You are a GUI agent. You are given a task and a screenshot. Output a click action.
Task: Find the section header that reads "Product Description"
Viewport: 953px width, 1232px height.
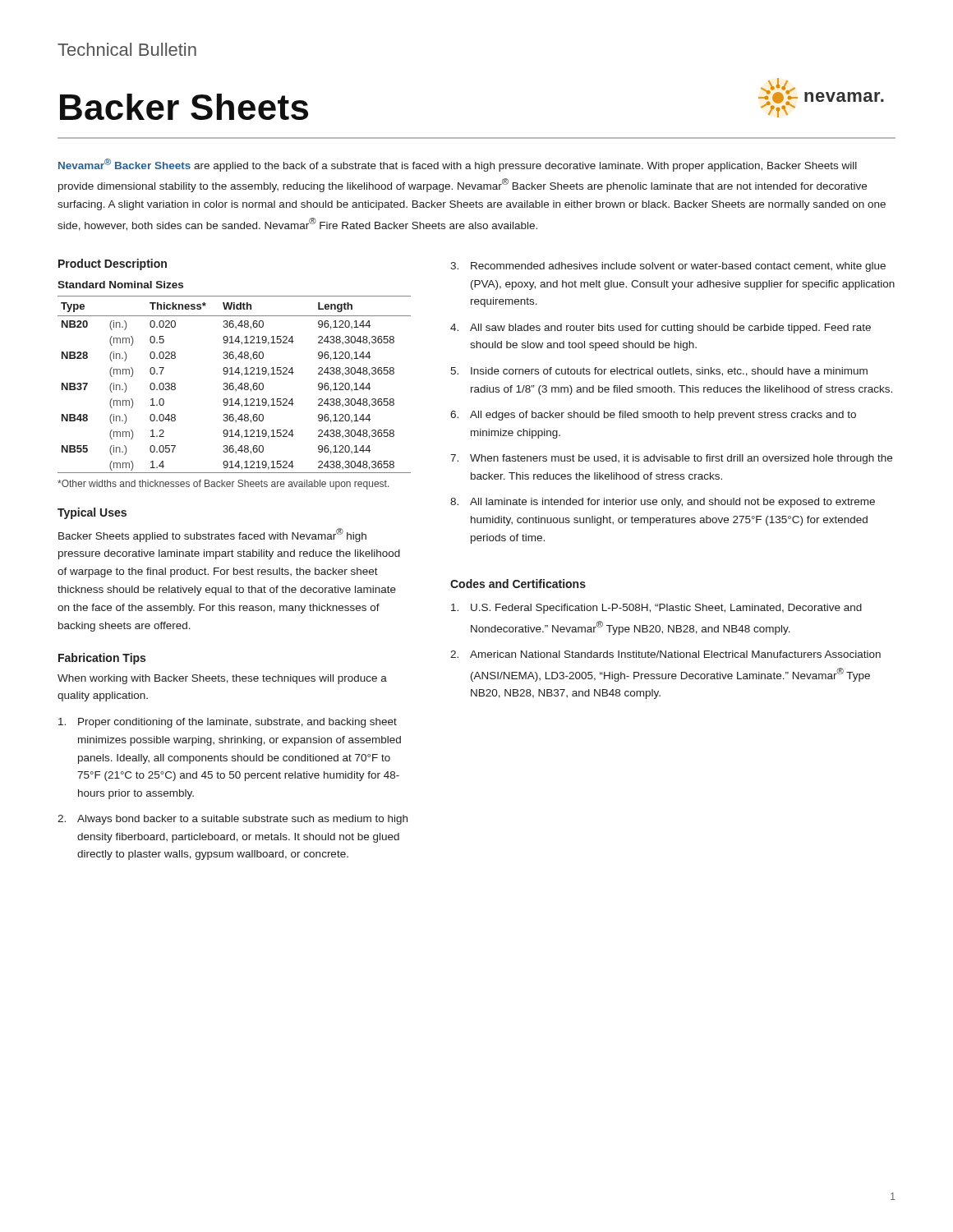pos(112,264)
